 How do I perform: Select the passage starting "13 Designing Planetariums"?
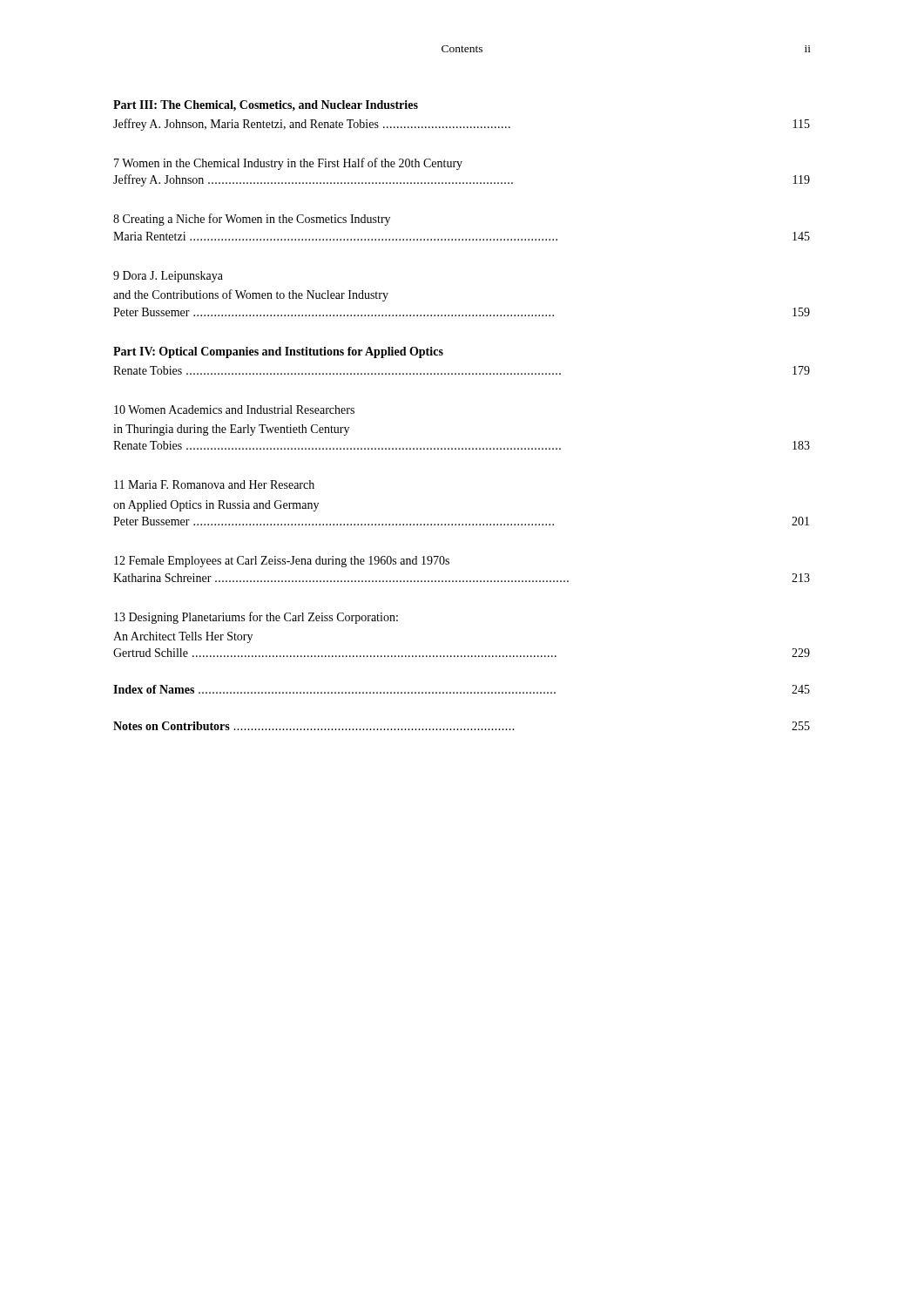256,618
